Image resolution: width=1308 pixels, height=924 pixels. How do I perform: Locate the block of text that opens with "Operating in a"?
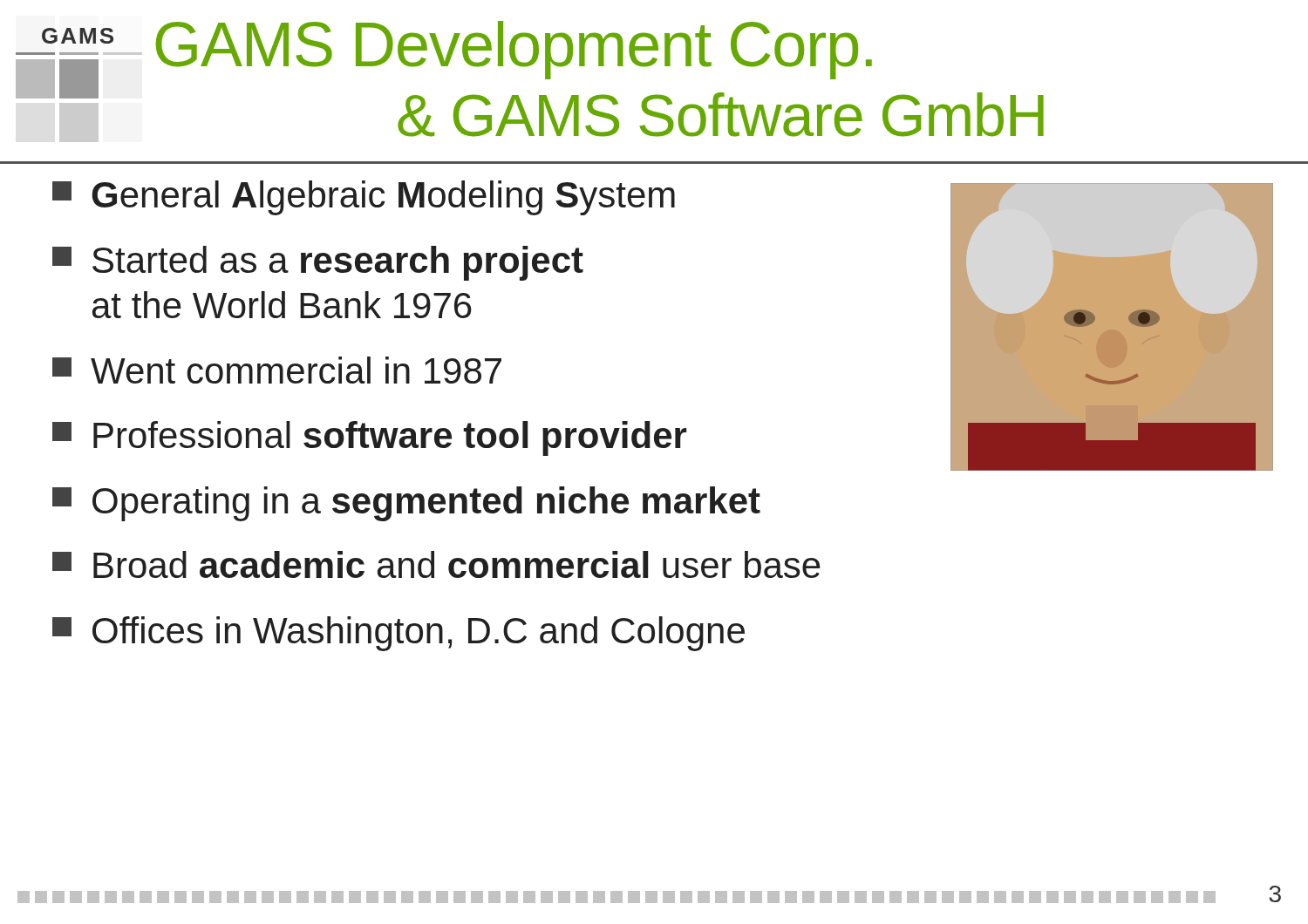point(406,501)
